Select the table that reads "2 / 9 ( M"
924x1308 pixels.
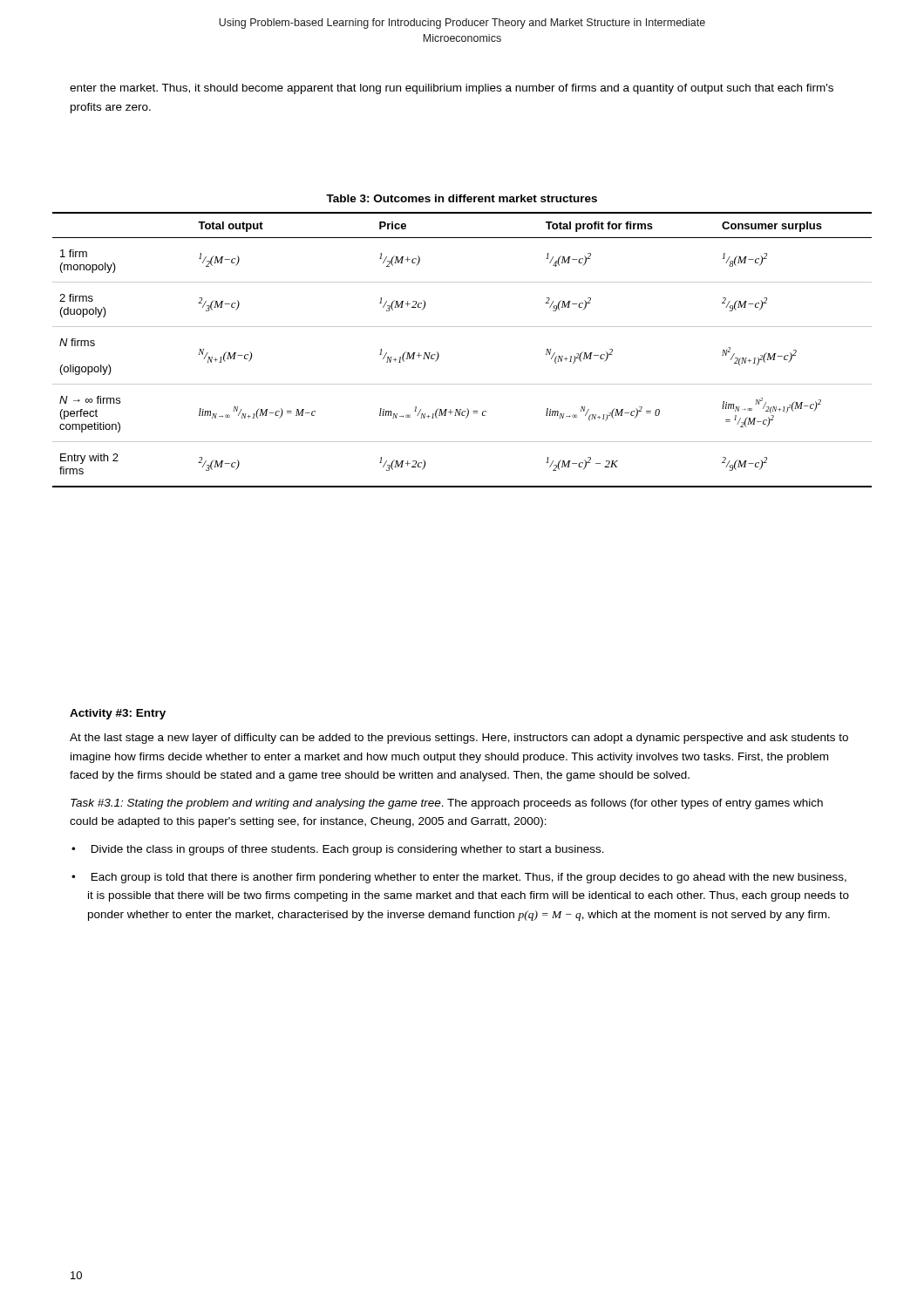462,350
